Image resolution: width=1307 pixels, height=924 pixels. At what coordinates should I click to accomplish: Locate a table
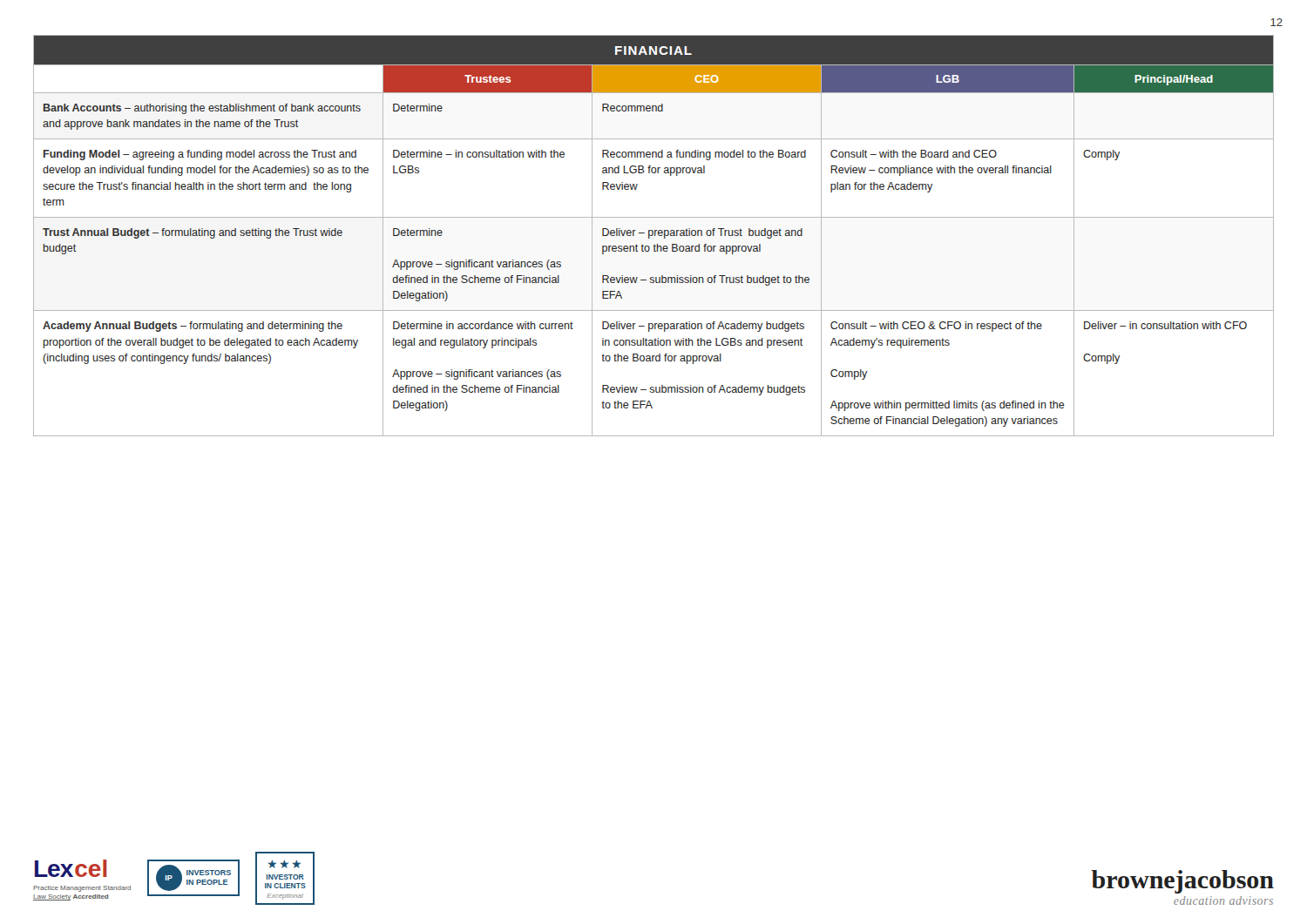654,236
